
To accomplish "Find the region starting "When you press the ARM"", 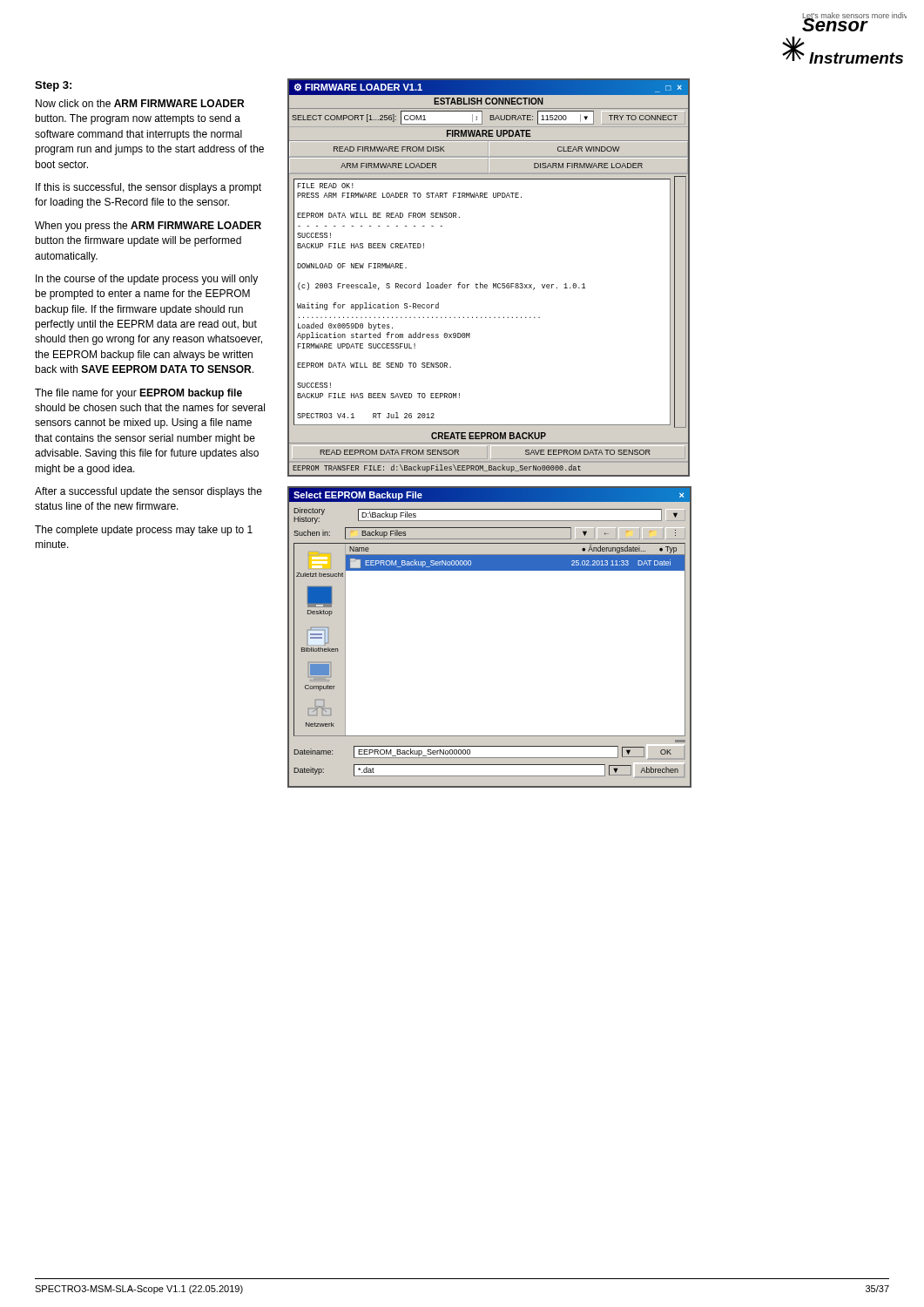I will 148,241.
